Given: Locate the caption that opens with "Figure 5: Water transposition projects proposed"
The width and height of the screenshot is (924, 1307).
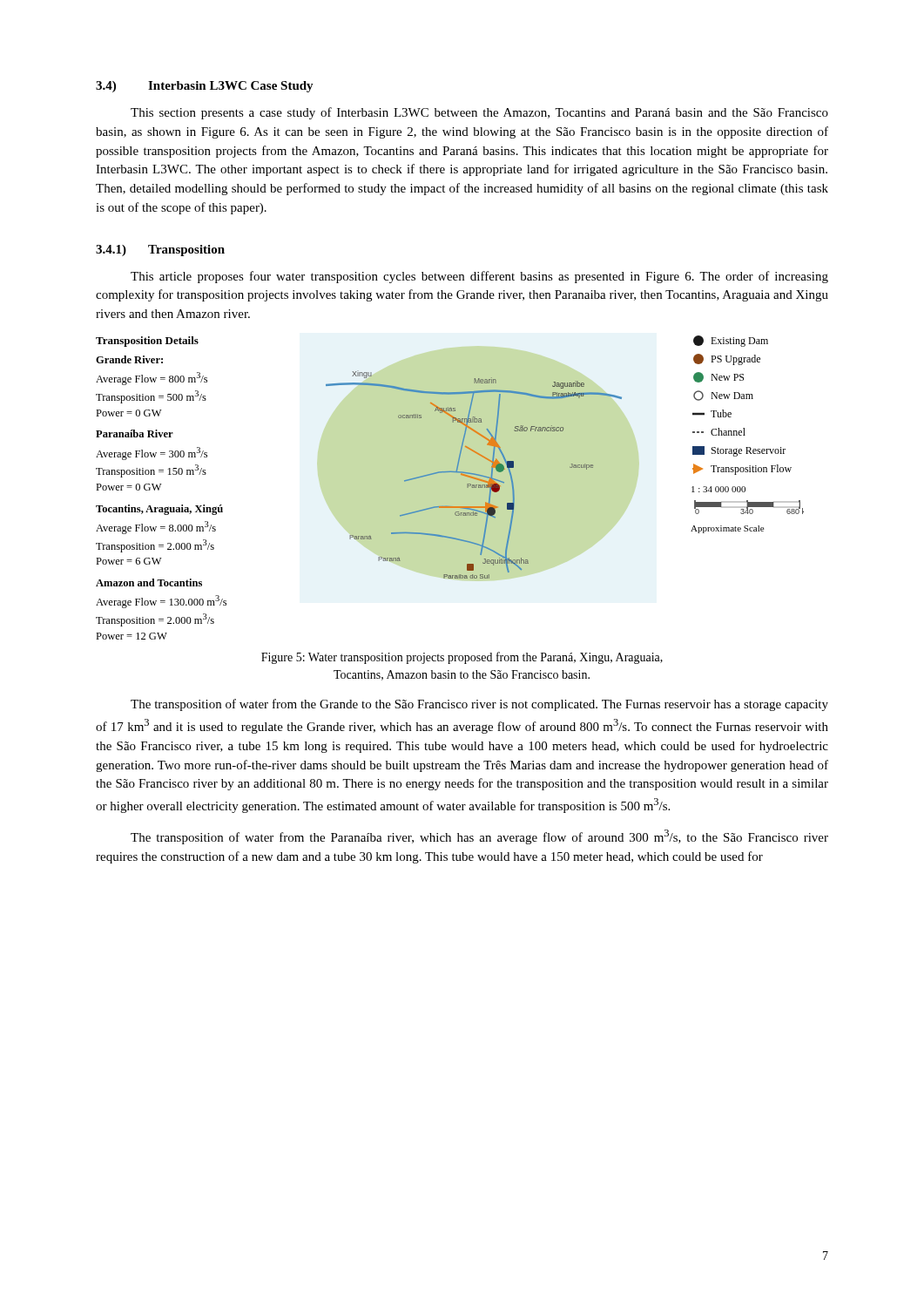Looking at the screenshot, I should [x=462, y=666].
